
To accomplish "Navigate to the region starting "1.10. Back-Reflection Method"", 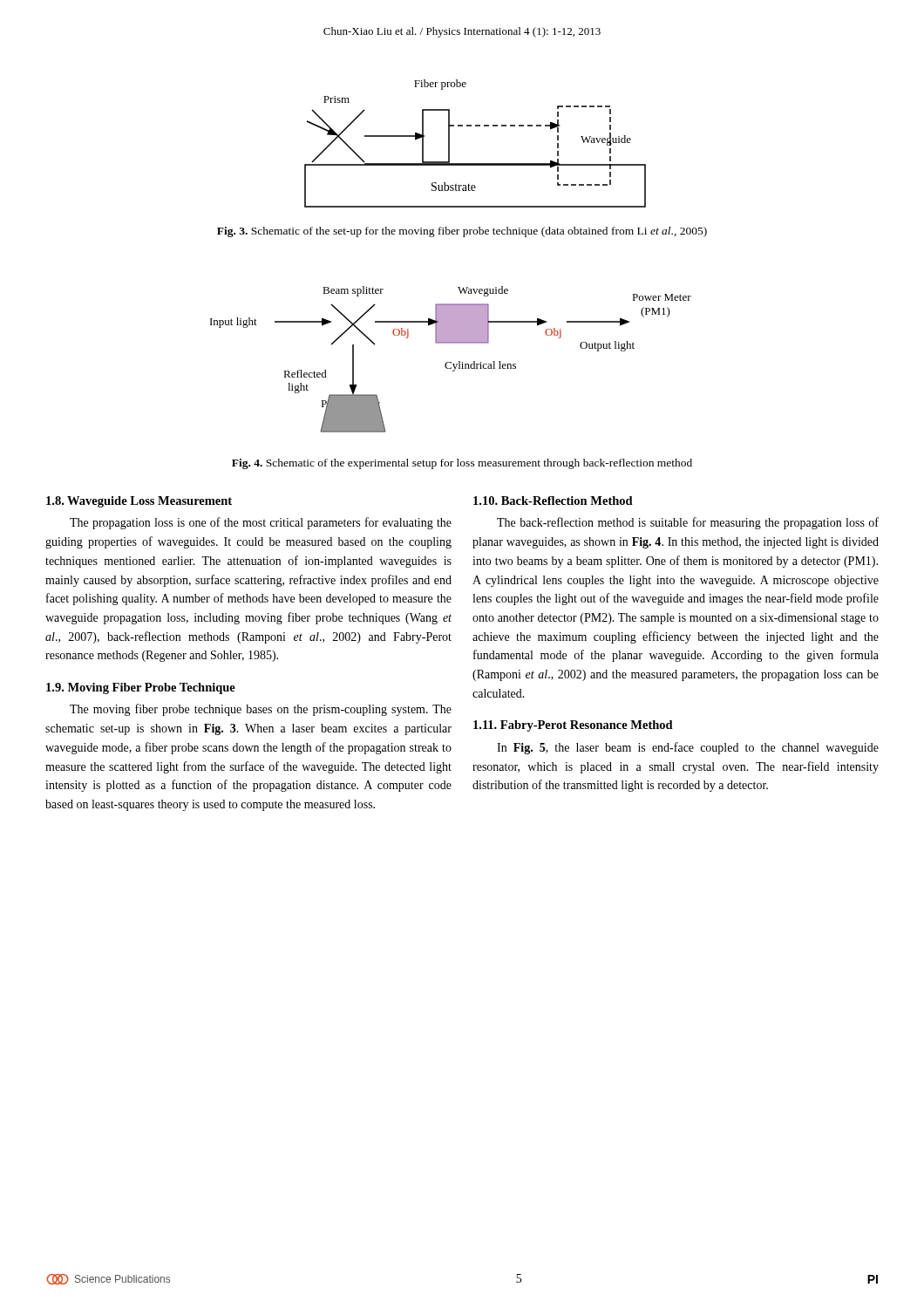I will [x=553, y=501].
